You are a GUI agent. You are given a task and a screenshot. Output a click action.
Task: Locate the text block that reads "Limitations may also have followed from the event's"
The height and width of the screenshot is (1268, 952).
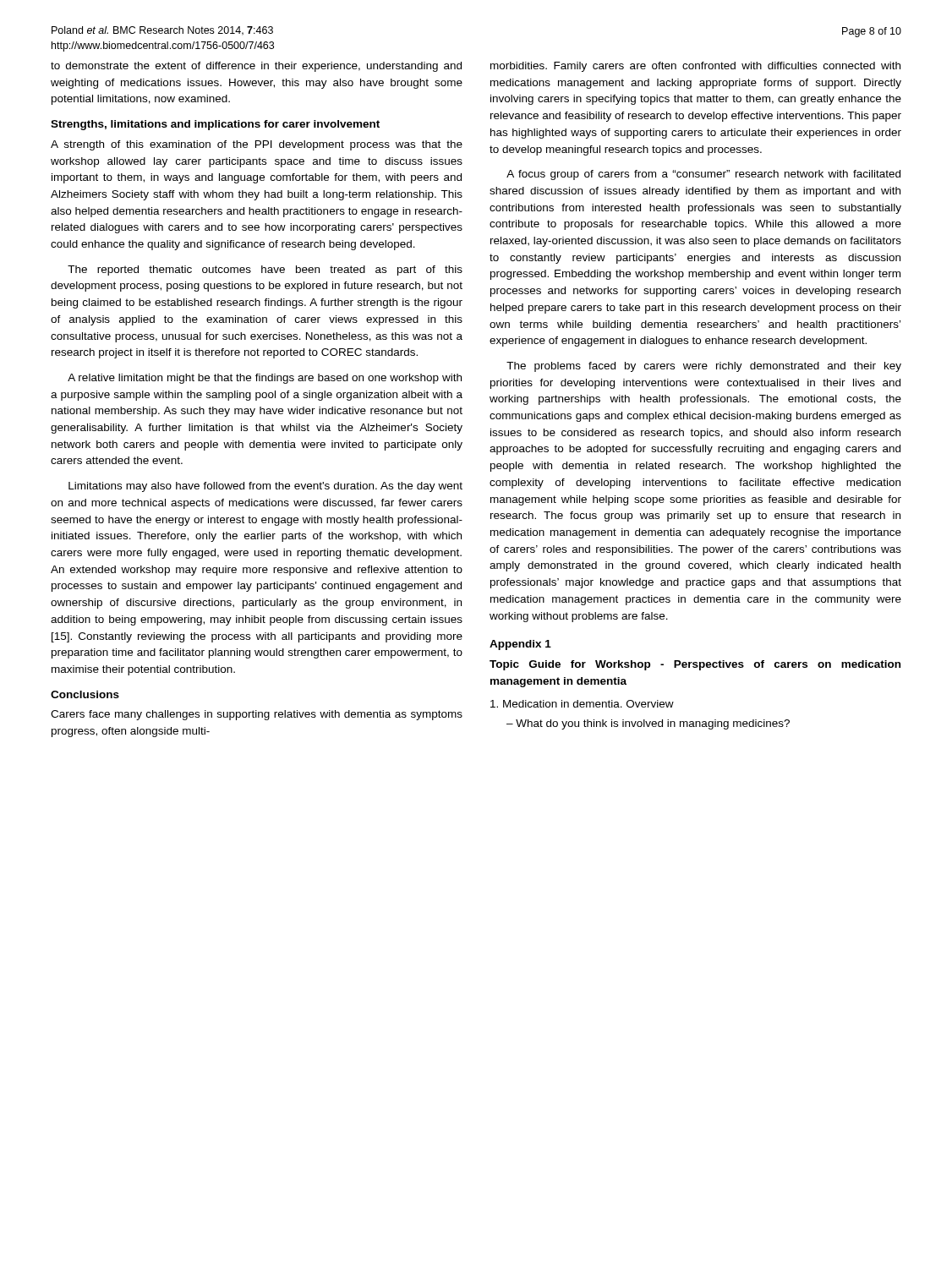pyautogui.click(x=257, y=578)
